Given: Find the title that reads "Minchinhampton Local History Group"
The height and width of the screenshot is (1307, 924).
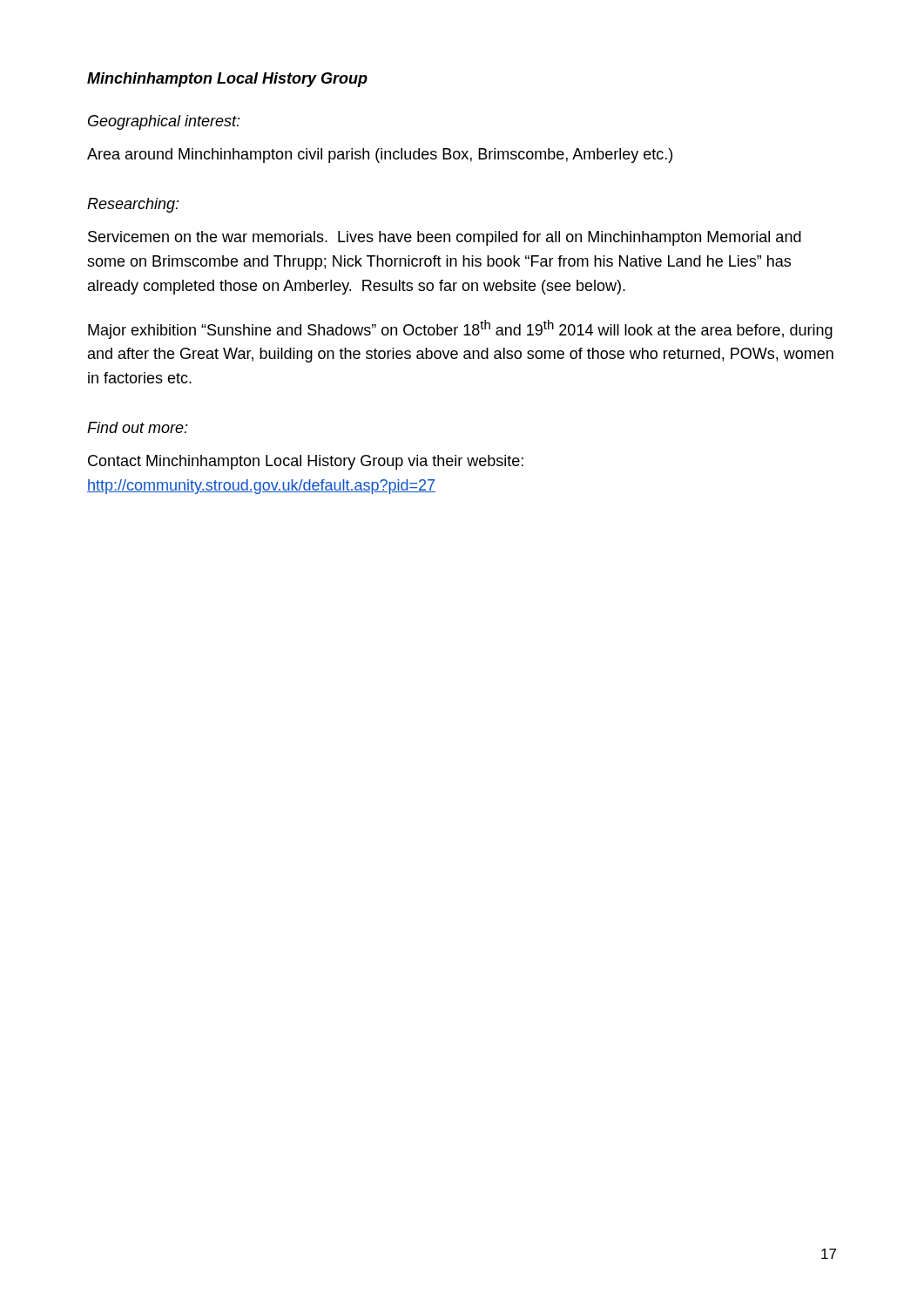Looking at the screenshot, I should coord(227,78).
